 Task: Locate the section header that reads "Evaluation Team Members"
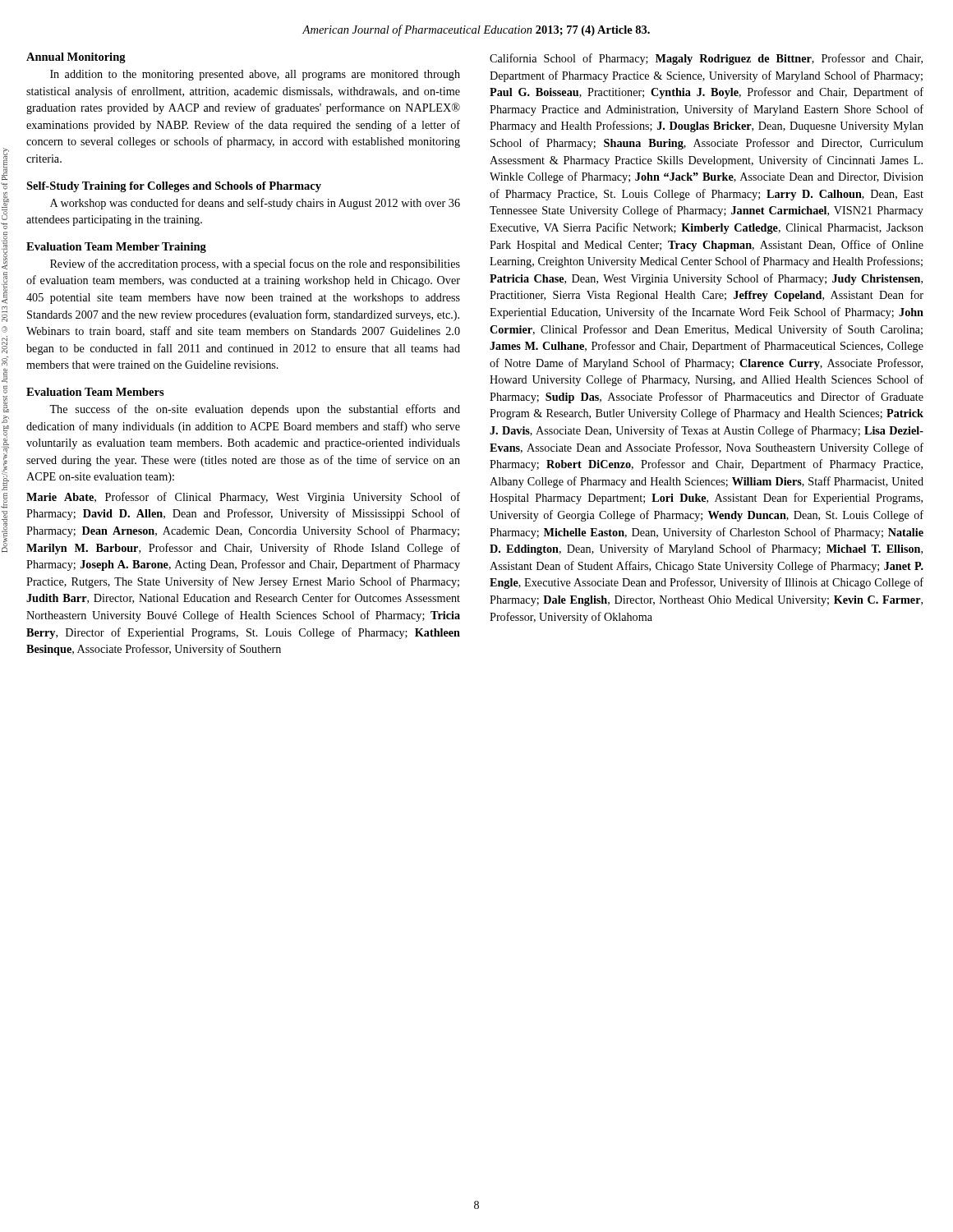95,392
